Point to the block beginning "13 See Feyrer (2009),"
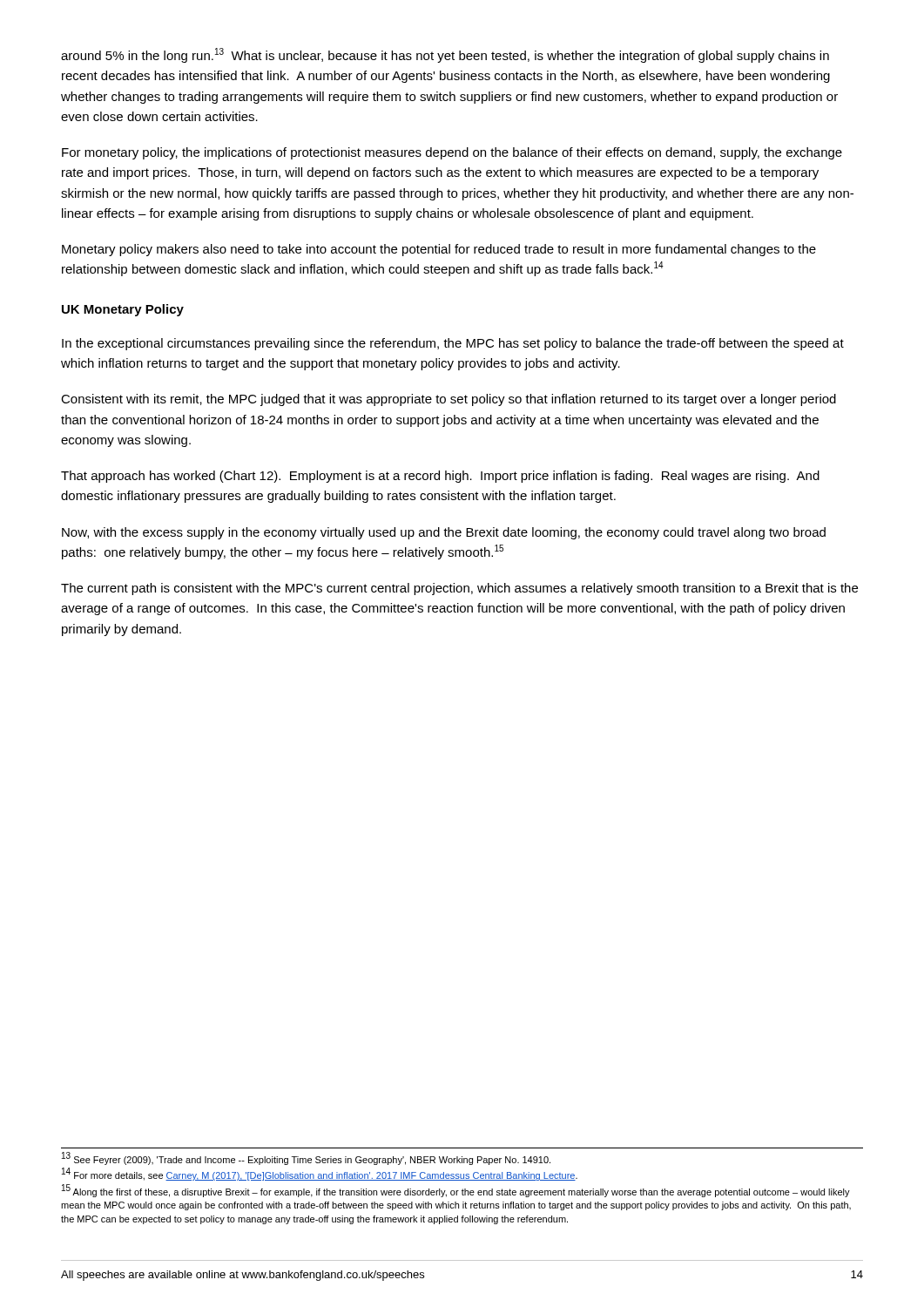The image size is (924, 1307). pyautogui.click(x=462, y=1160)
